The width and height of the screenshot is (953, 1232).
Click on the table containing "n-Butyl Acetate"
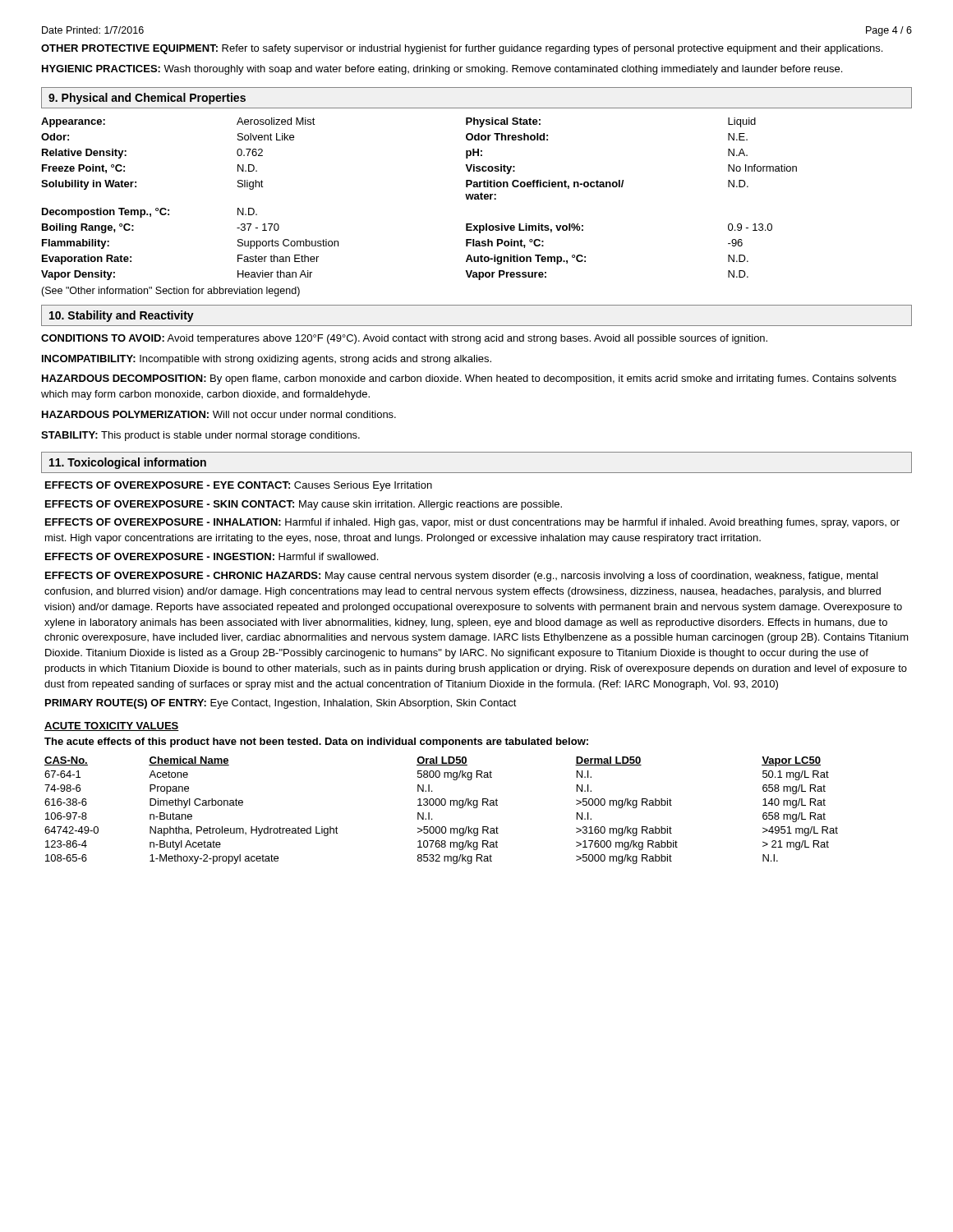478,809
